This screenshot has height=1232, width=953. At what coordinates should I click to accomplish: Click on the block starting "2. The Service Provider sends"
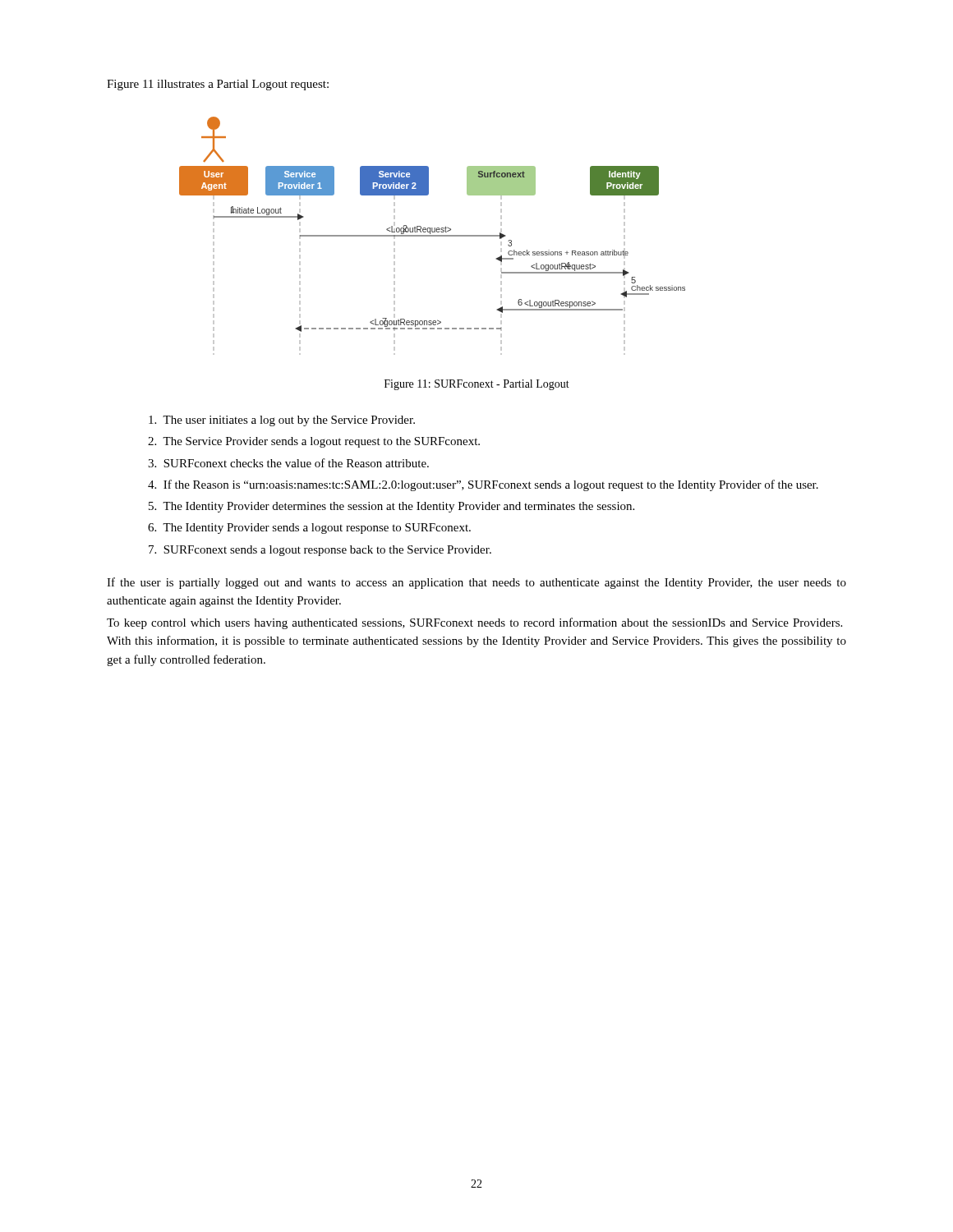point(314,441)
